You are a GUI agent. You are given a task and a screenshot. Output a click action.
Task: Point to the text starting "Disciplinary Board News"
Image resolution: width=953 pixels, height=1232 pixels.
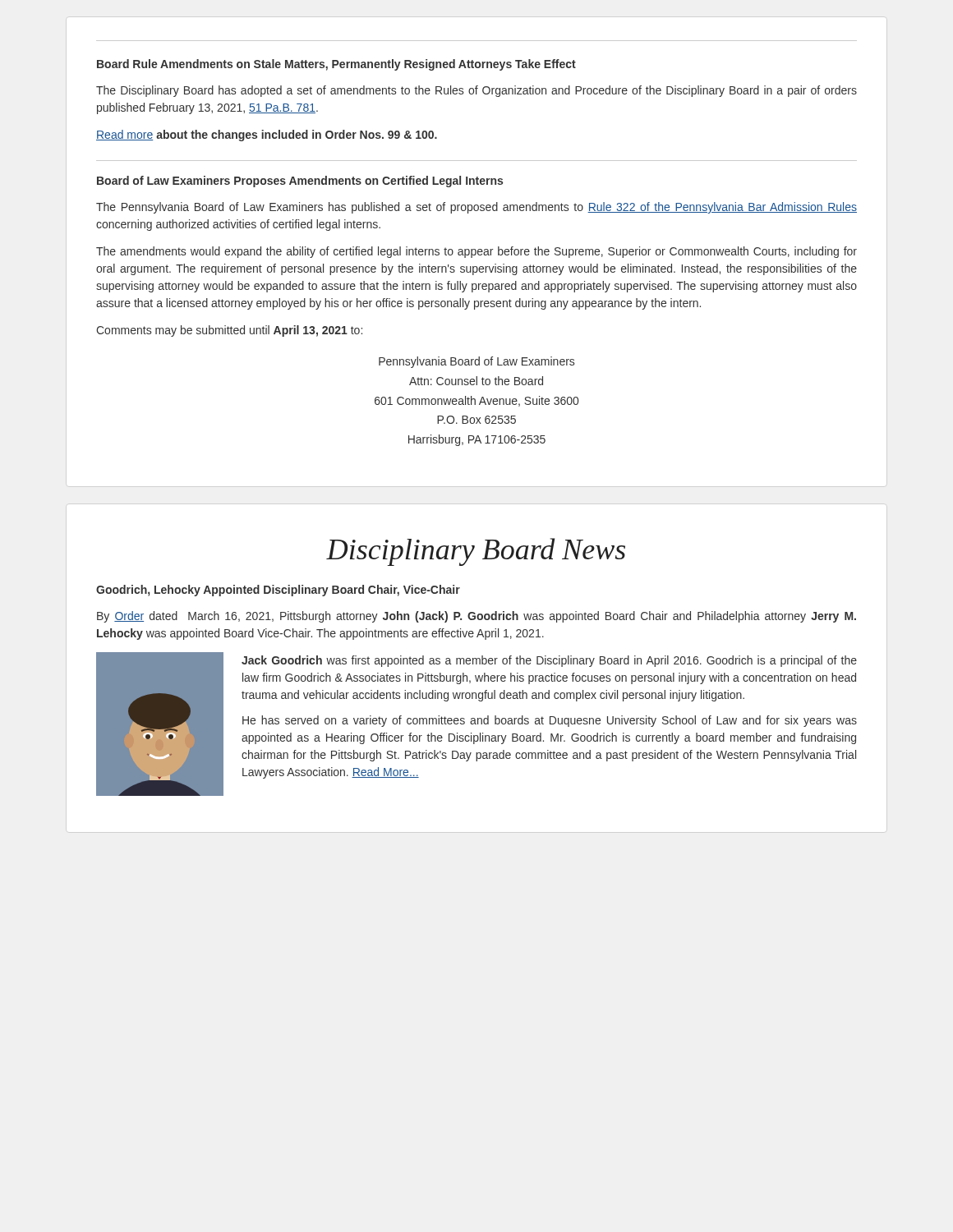(476, 549)
